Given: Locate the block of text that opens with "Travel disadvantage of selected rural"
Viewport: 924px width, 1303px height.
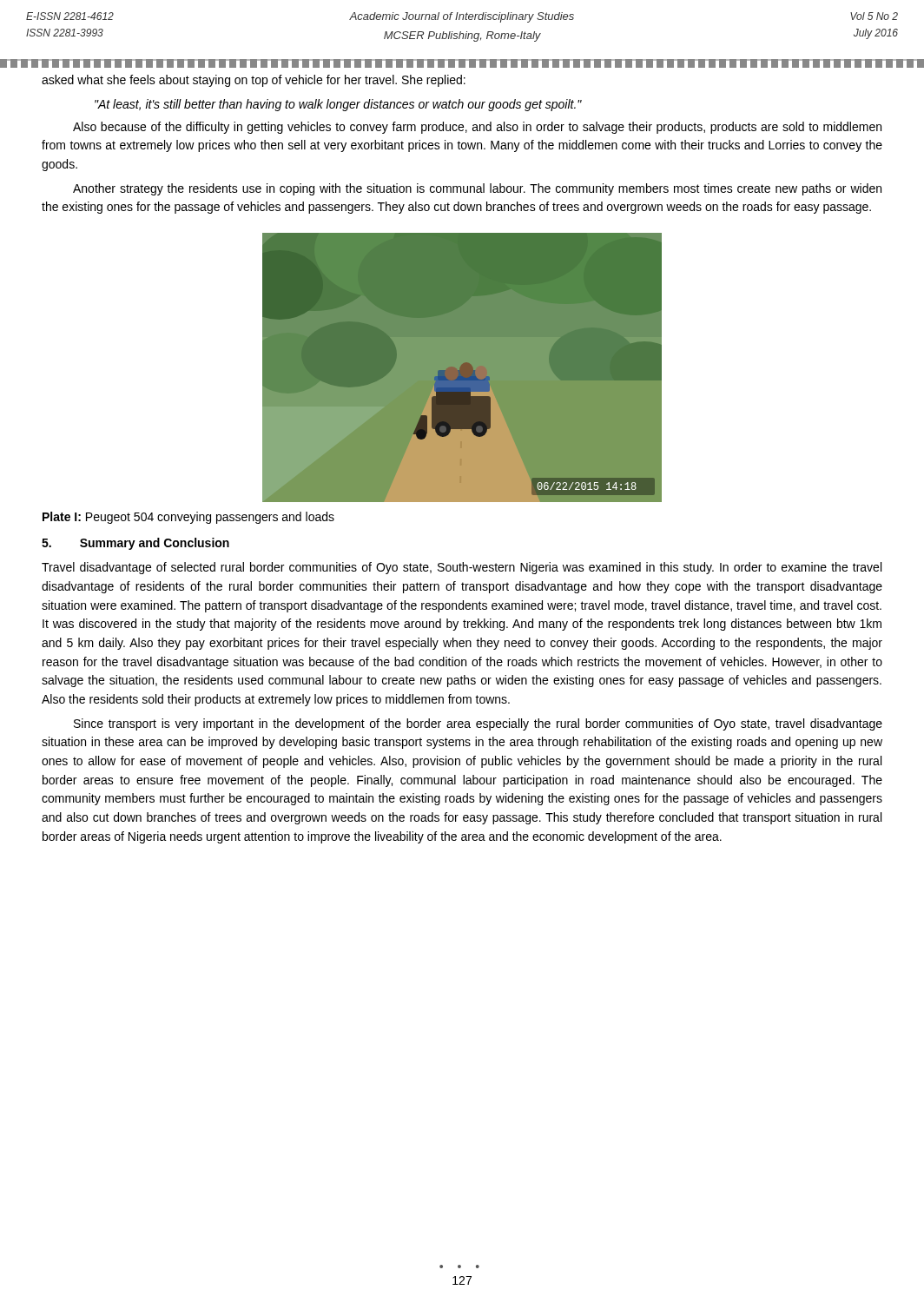Looking at the screenshot, I should point(462,703).
